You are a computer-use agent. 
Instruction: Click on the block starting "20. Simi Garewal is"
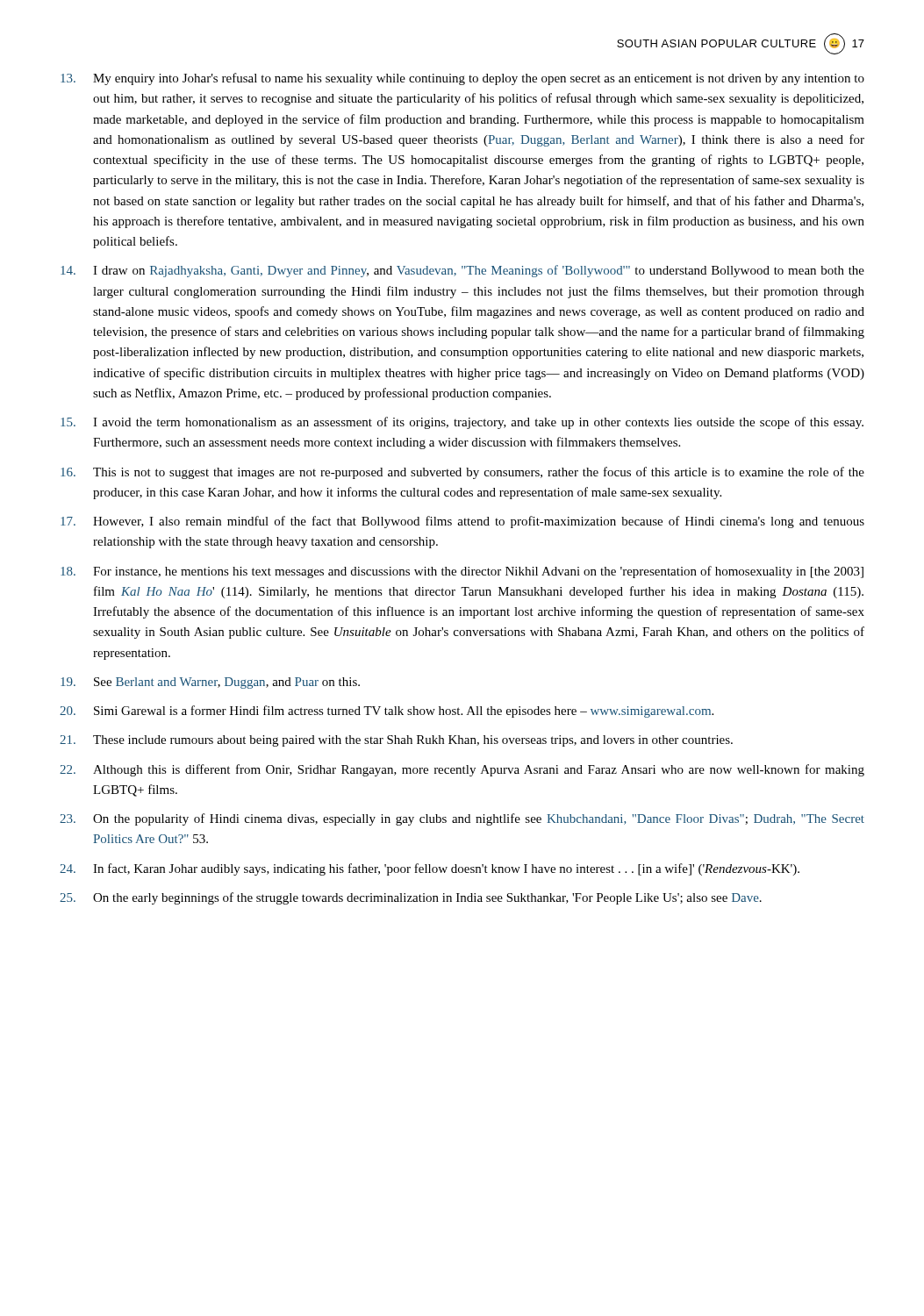click(462, 711)
